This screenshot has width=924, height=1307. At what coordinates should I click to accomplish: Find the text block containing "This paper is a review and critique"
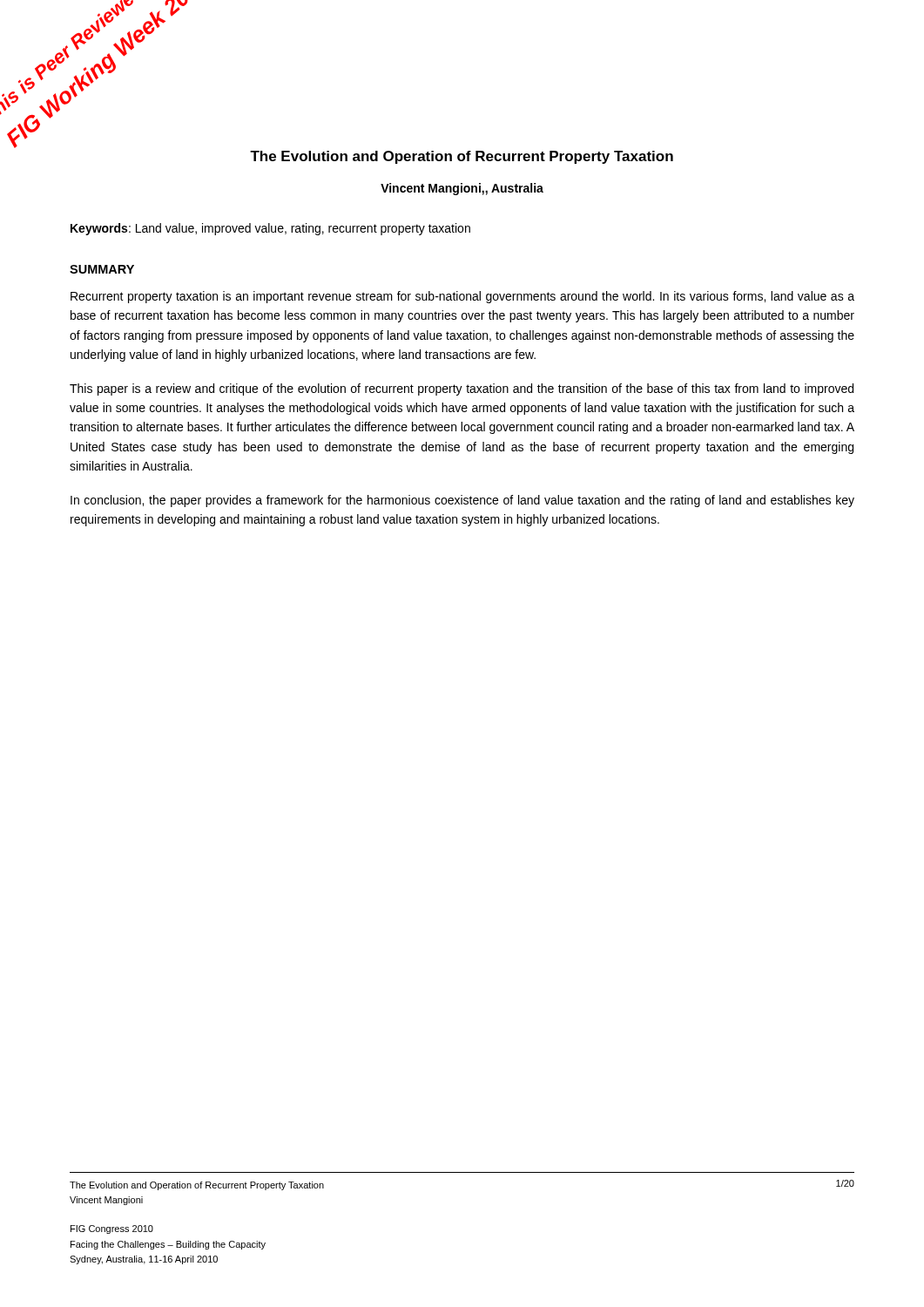(462, 427)
